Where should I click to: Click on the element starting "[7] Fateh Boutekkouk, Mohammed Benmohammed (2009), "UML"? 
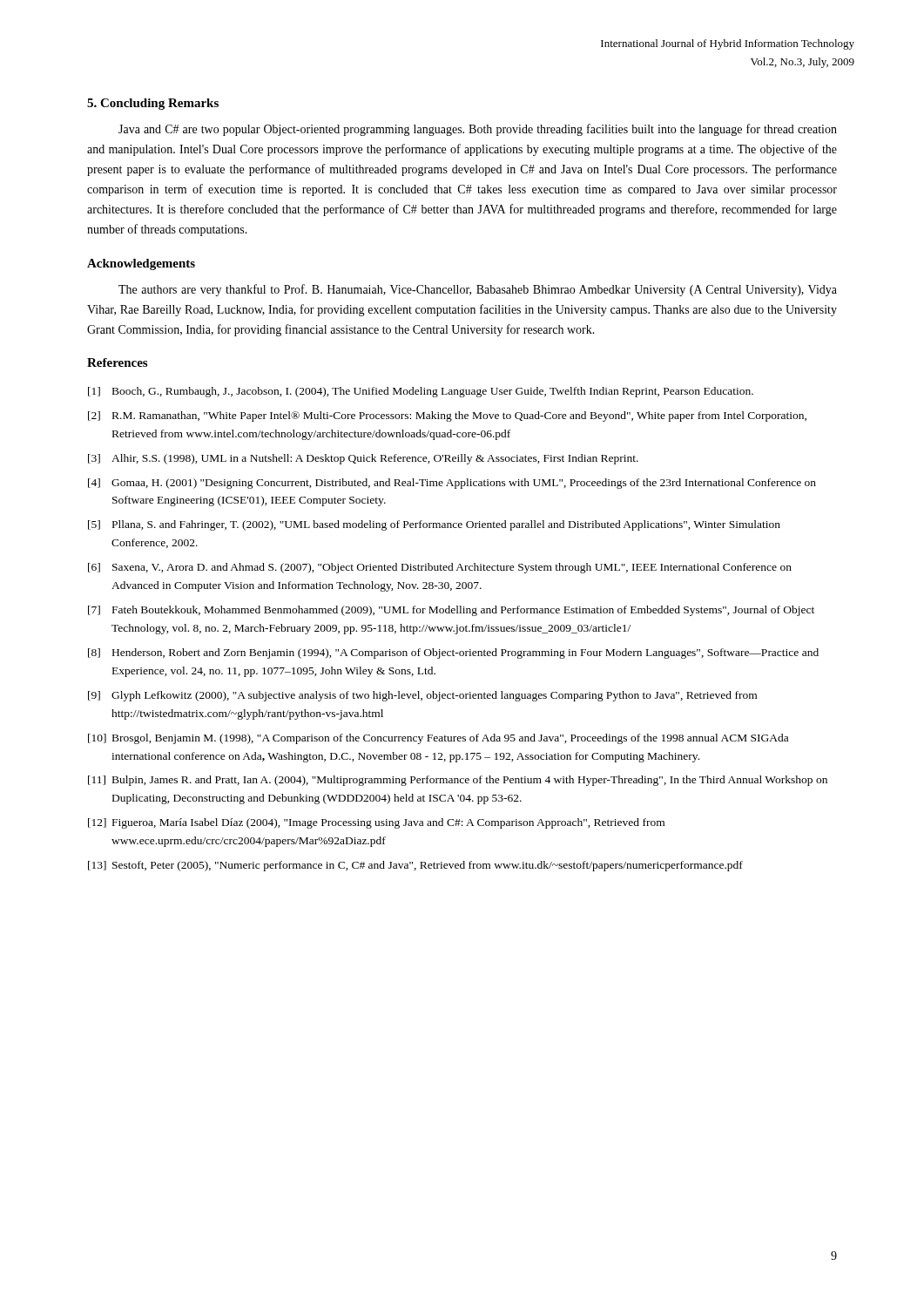coord(462,619)
